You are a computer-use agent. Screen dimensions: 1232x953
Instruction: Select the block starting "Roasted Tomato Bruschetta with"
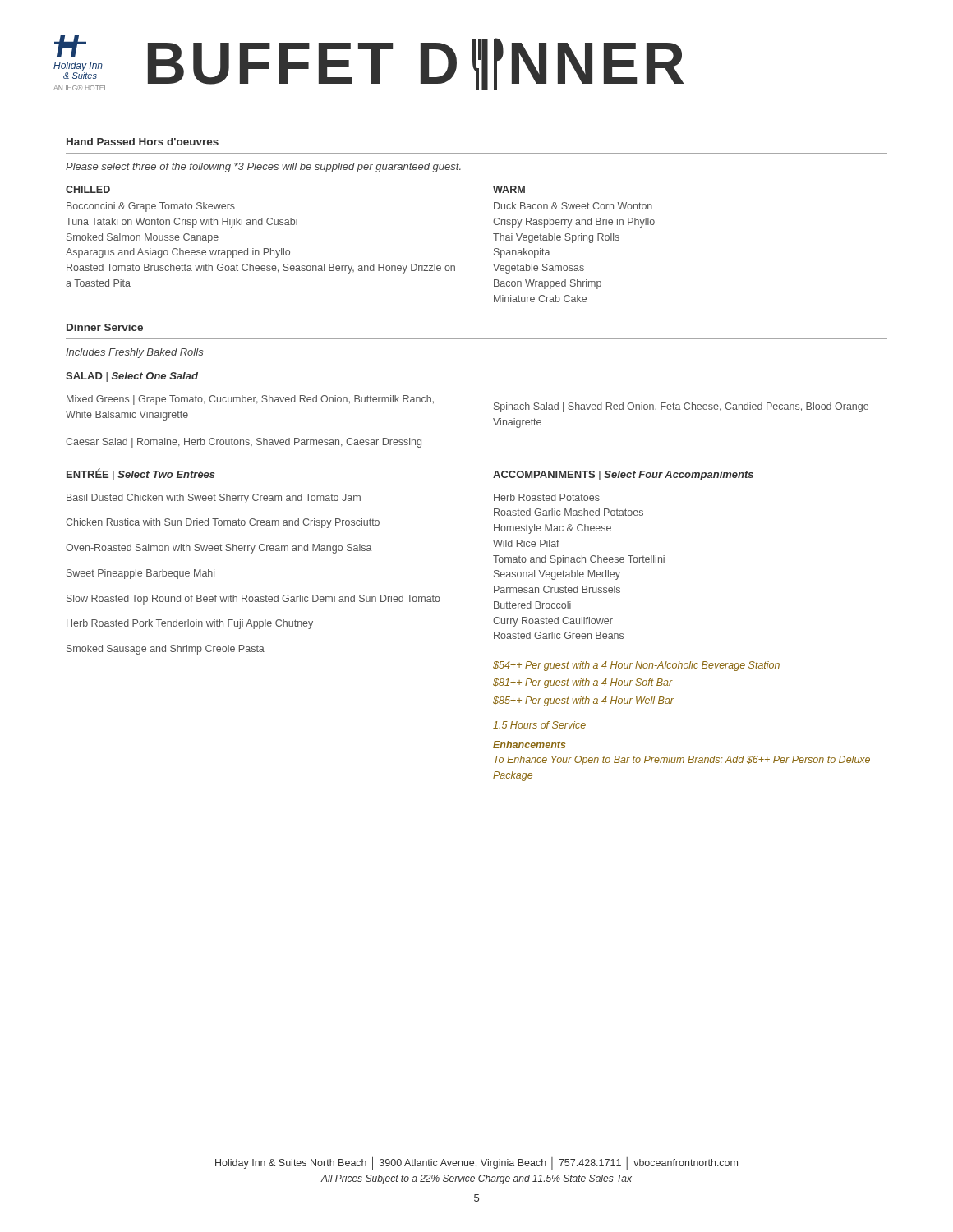tap(261, 275)
